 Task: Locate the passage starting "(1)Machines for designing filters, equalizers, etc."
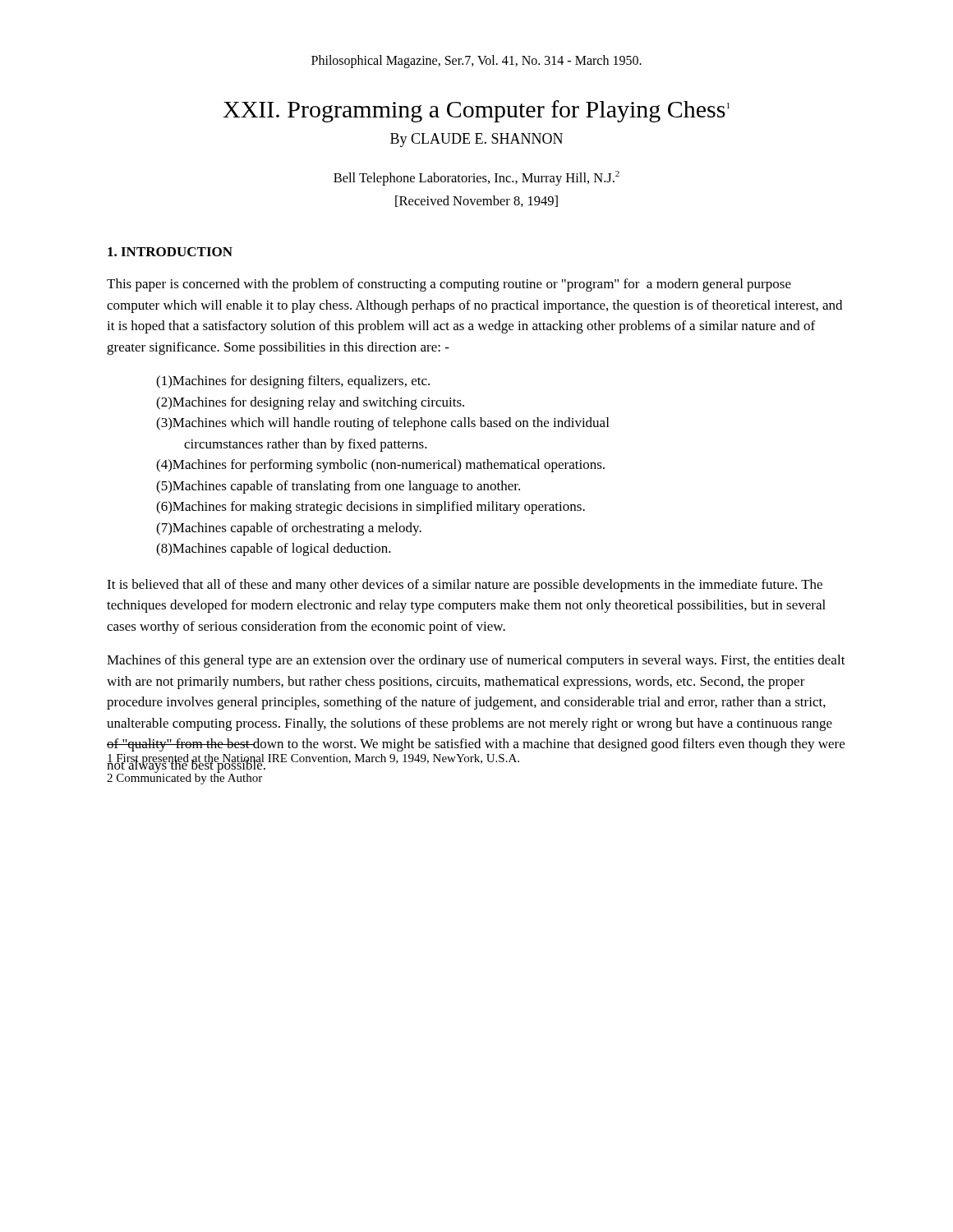tap(293, 381)
